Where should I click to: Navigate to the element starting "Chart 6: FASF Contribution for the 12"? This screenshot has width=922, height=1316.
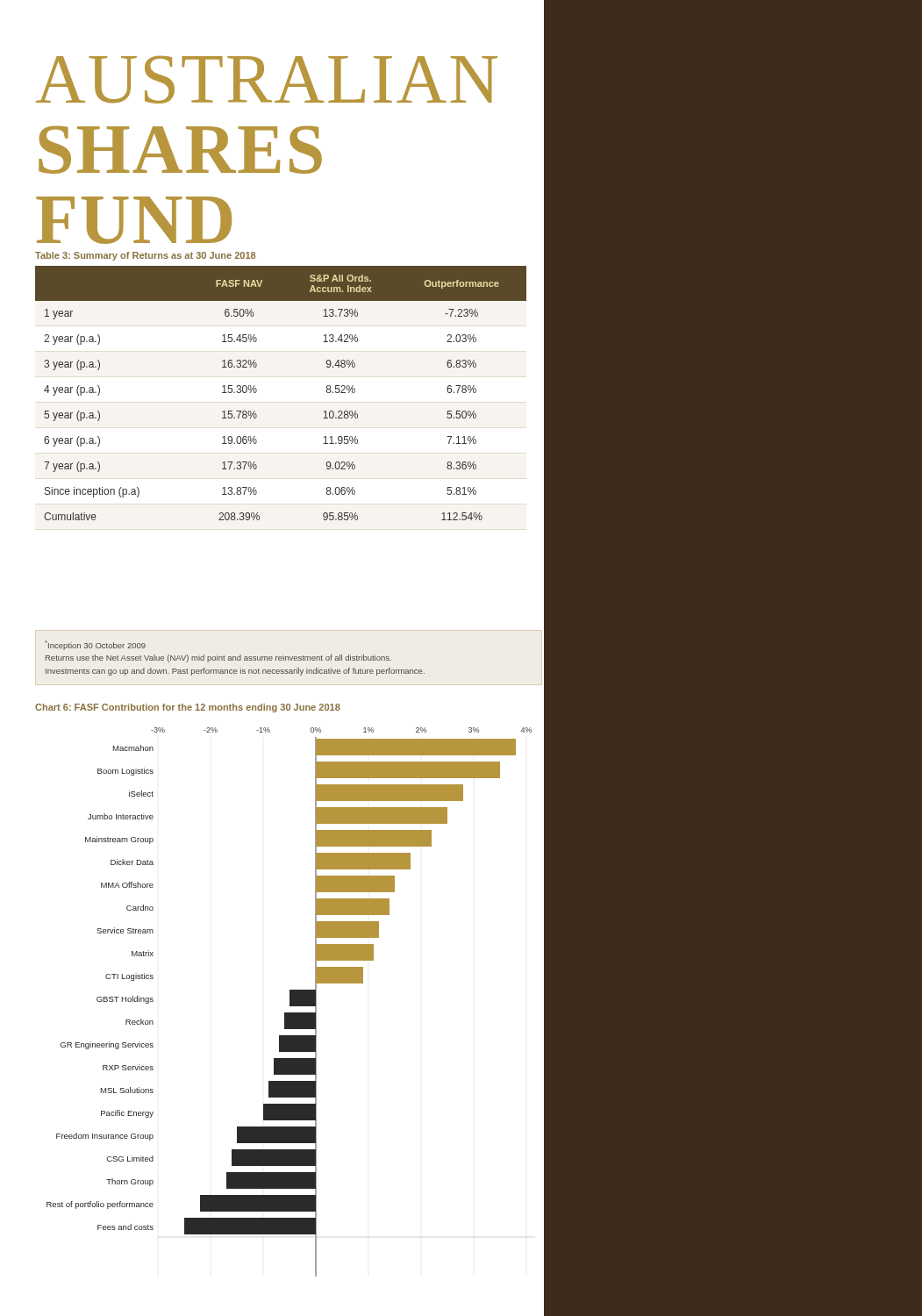coord(188,707)
